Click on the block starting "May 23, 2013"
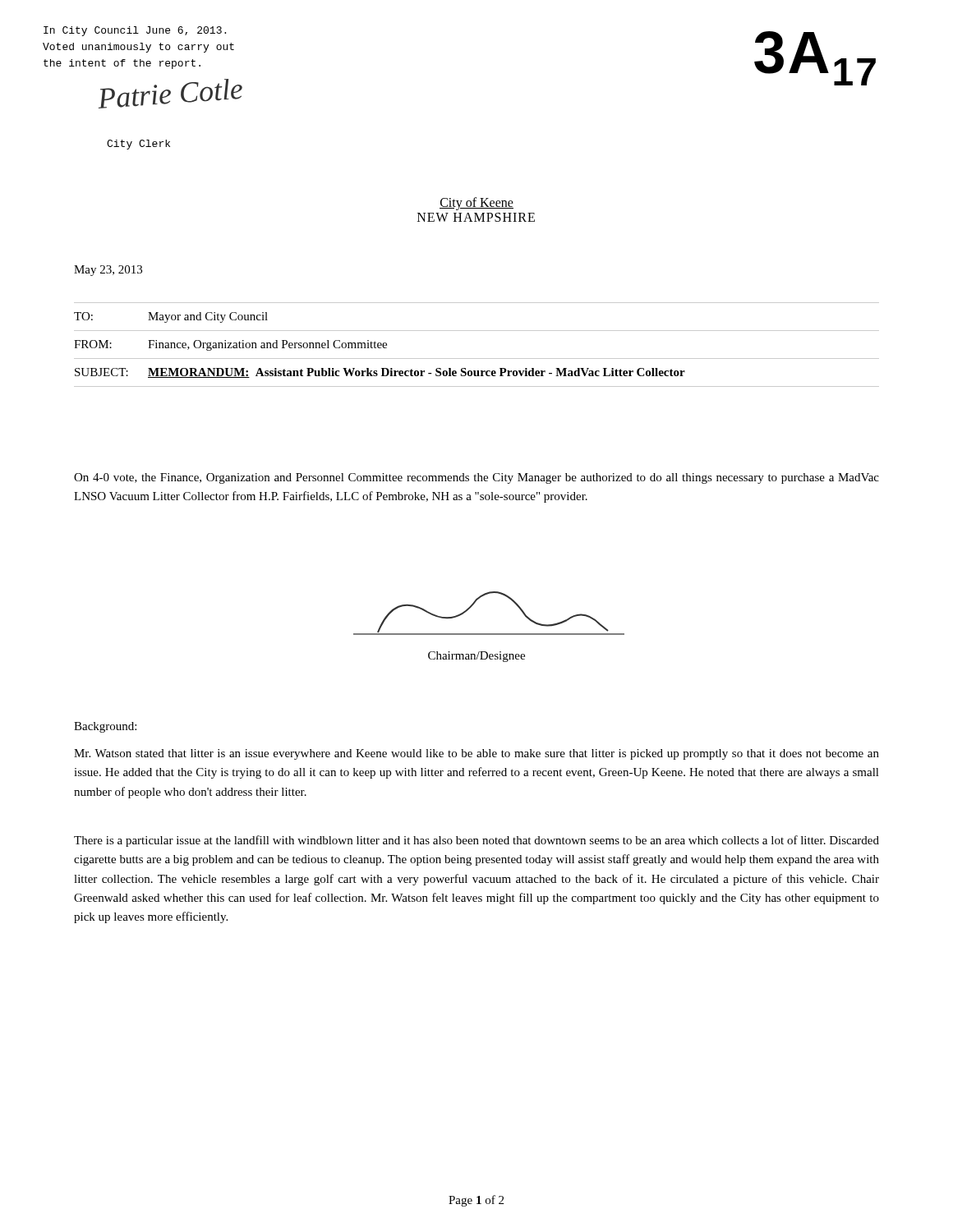The height and width of the screenshot is (1232, 953). (108, 269)
